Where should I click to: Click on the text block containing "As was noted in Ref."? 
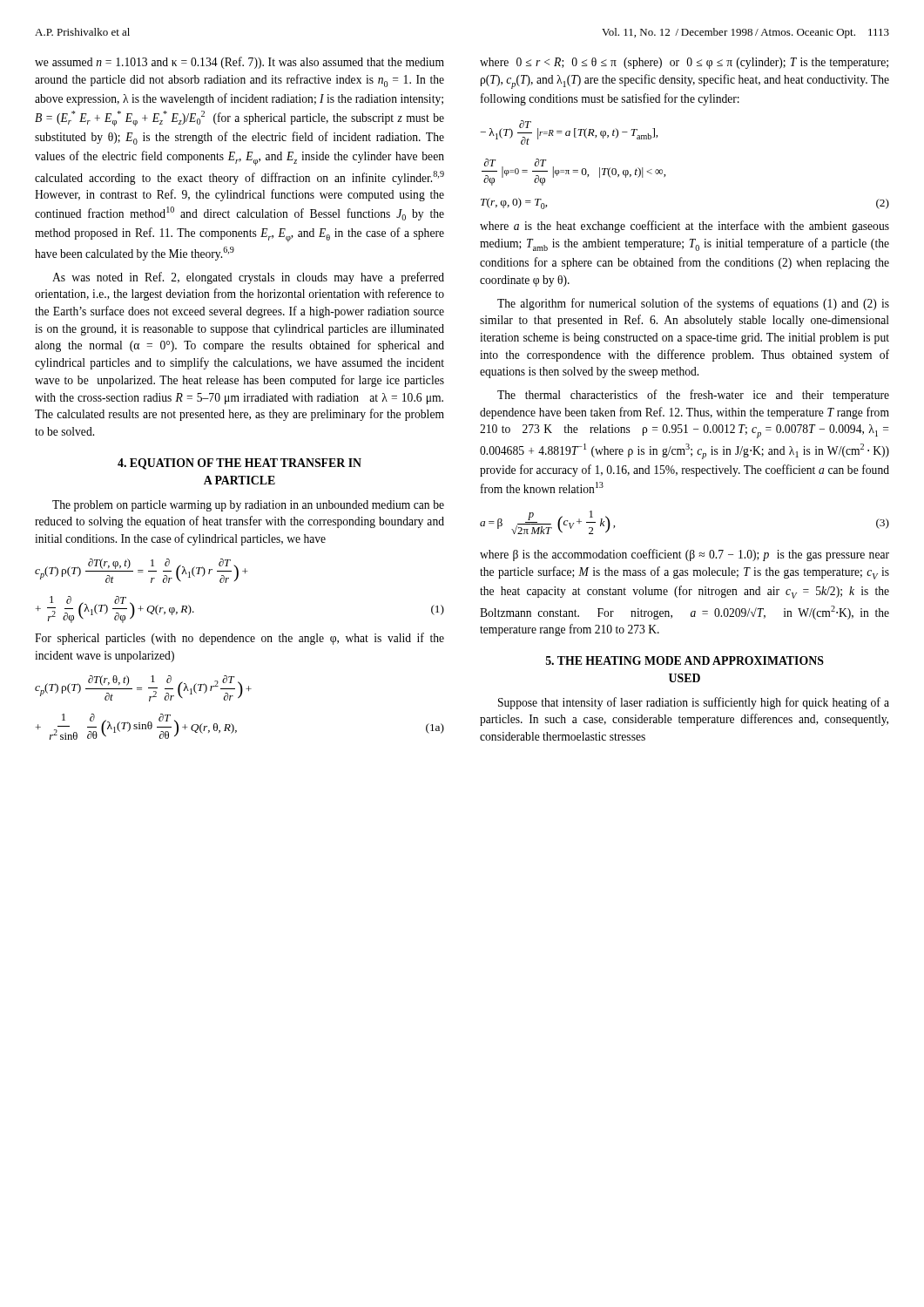click(240, 355)
